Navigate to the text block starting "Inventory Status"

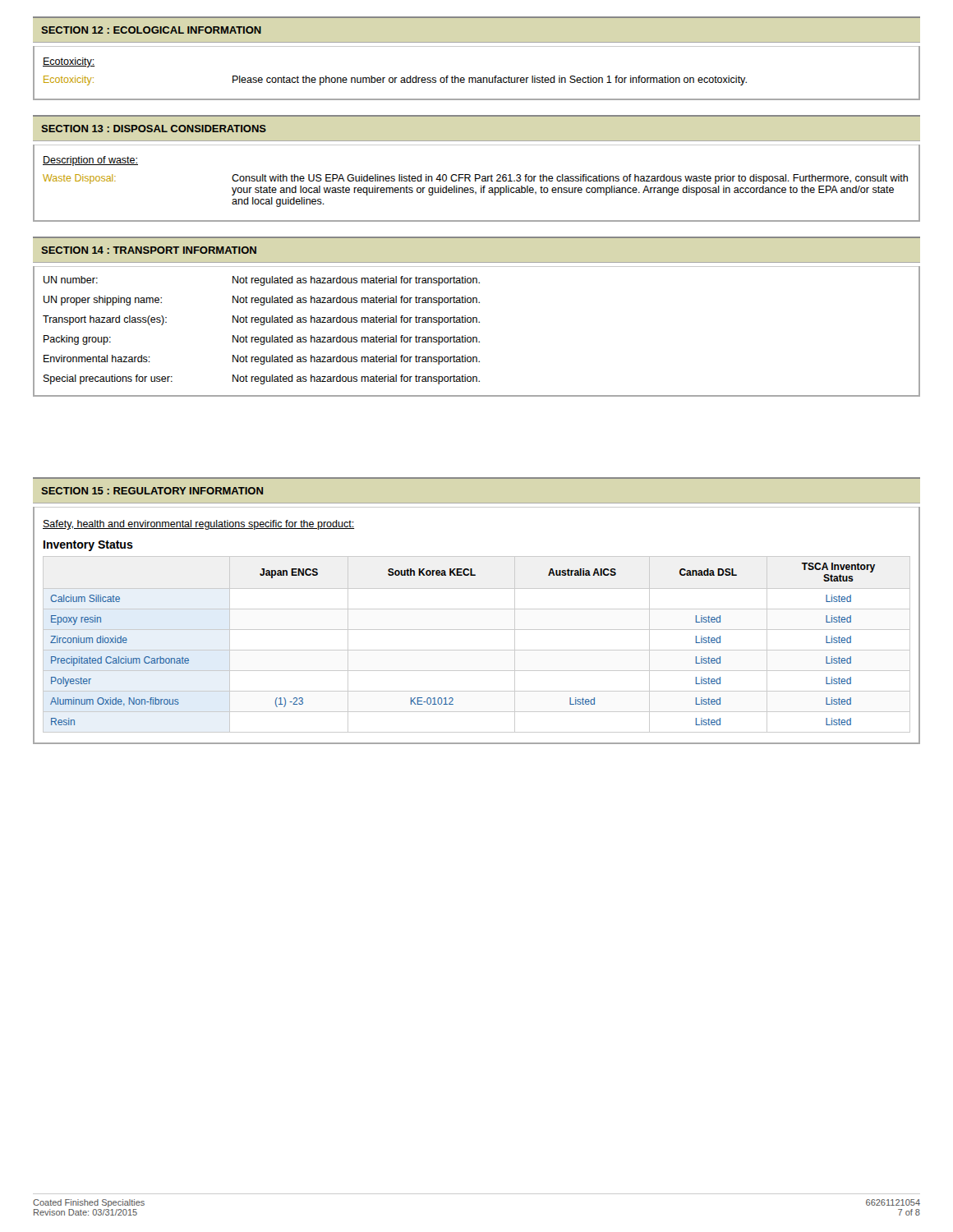(88, 545)
